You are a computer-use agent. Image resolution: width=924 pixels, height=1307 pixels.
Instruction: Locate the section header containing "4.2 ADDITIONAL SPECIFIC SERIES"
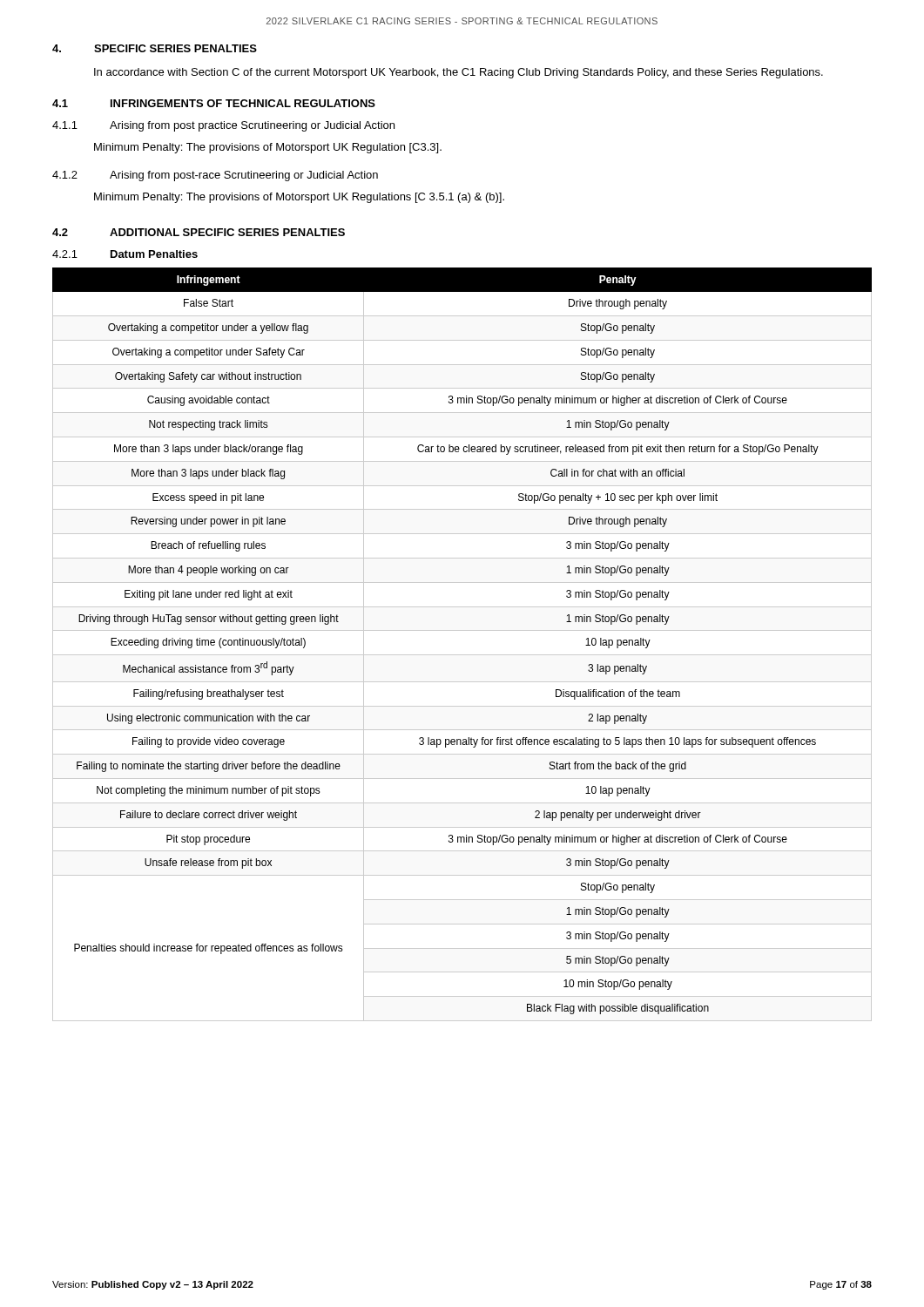[x=199, y=232]
